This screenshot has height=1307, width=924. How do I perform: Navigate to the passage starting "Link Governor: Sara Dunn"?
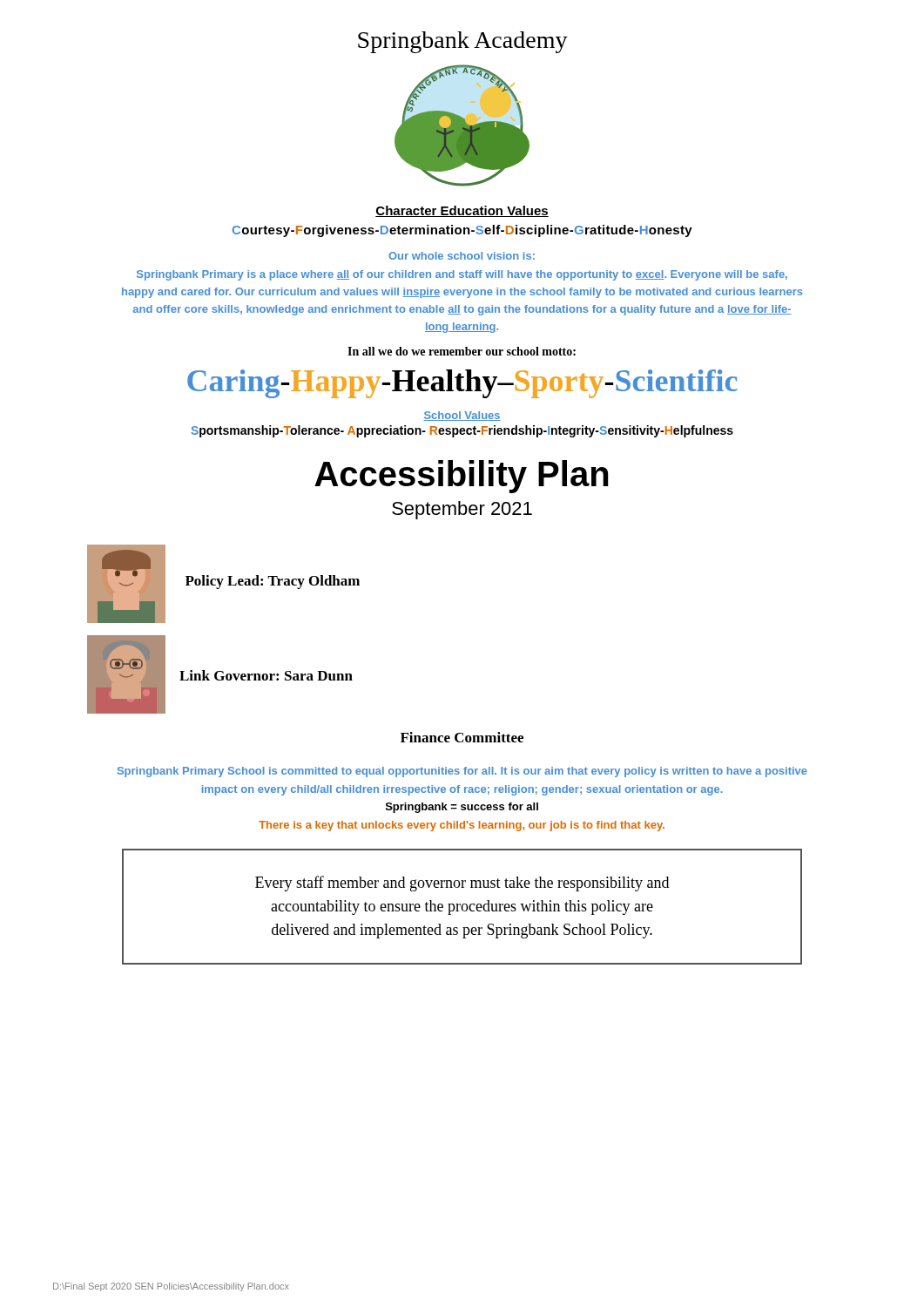[266, 676]
